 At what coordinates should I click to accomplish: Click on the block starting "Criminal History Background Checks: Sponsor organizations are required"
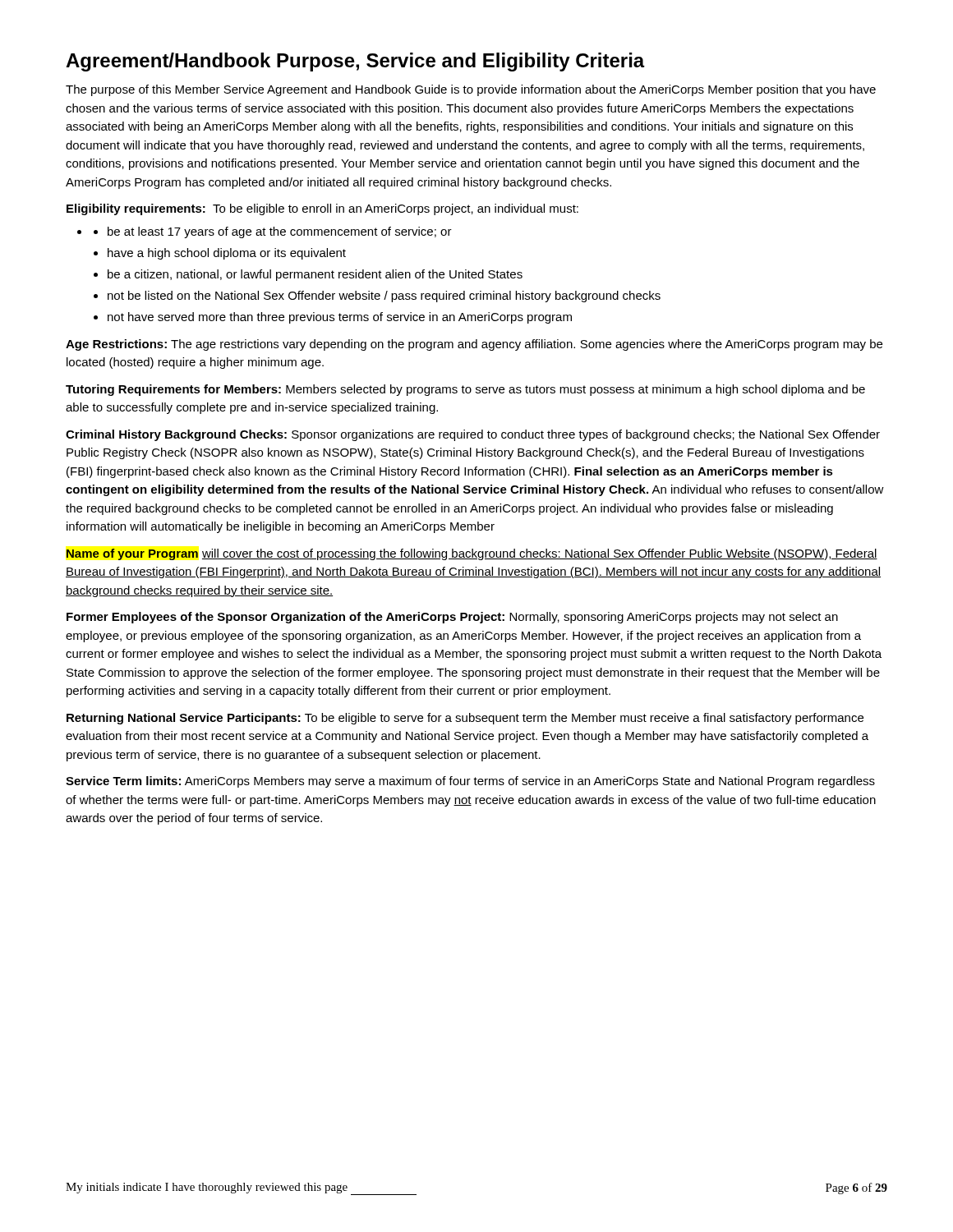coord(475,480)
